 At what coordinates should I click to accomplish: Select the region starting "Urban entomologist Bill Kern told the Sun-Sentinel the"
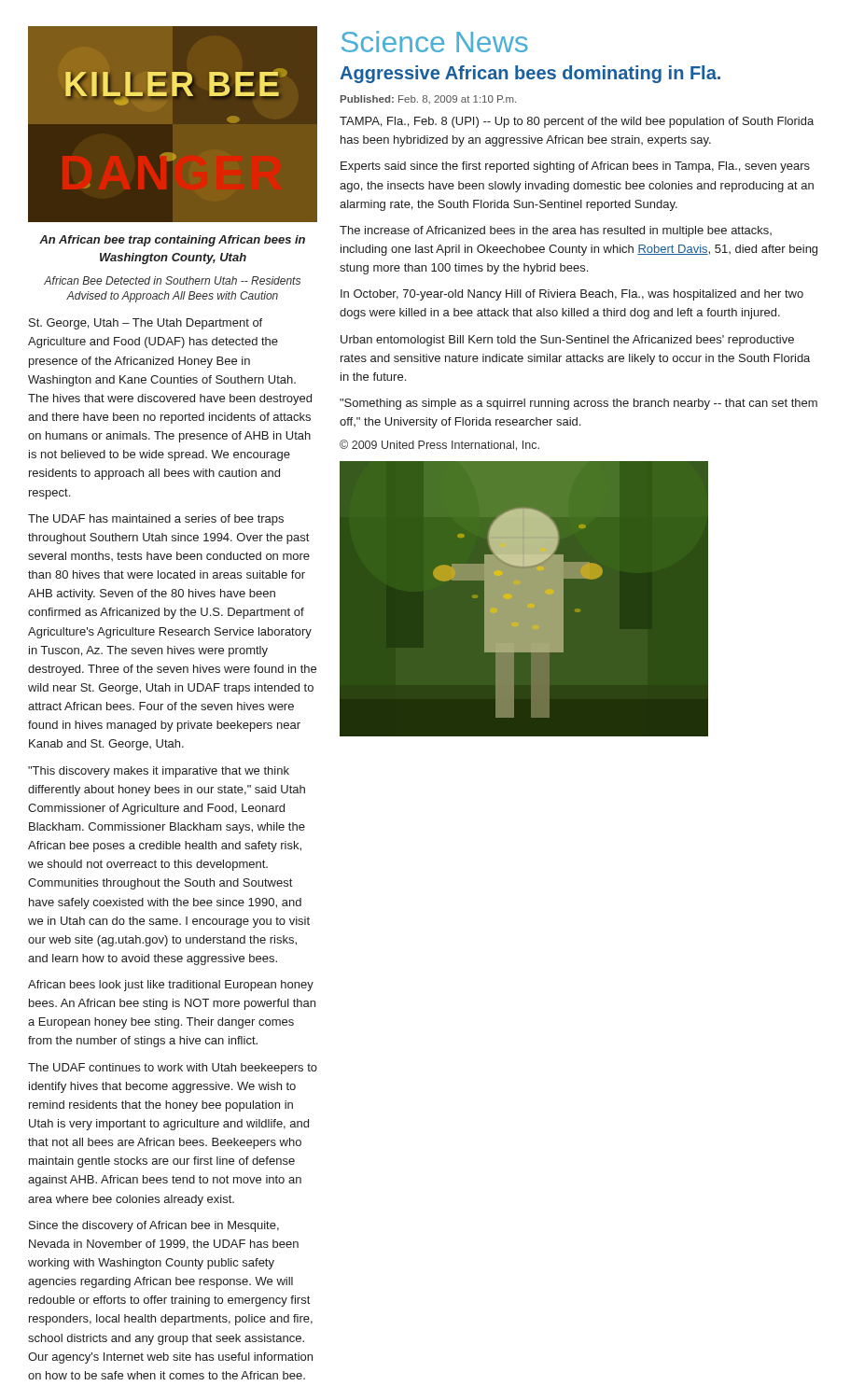point(575,358)
